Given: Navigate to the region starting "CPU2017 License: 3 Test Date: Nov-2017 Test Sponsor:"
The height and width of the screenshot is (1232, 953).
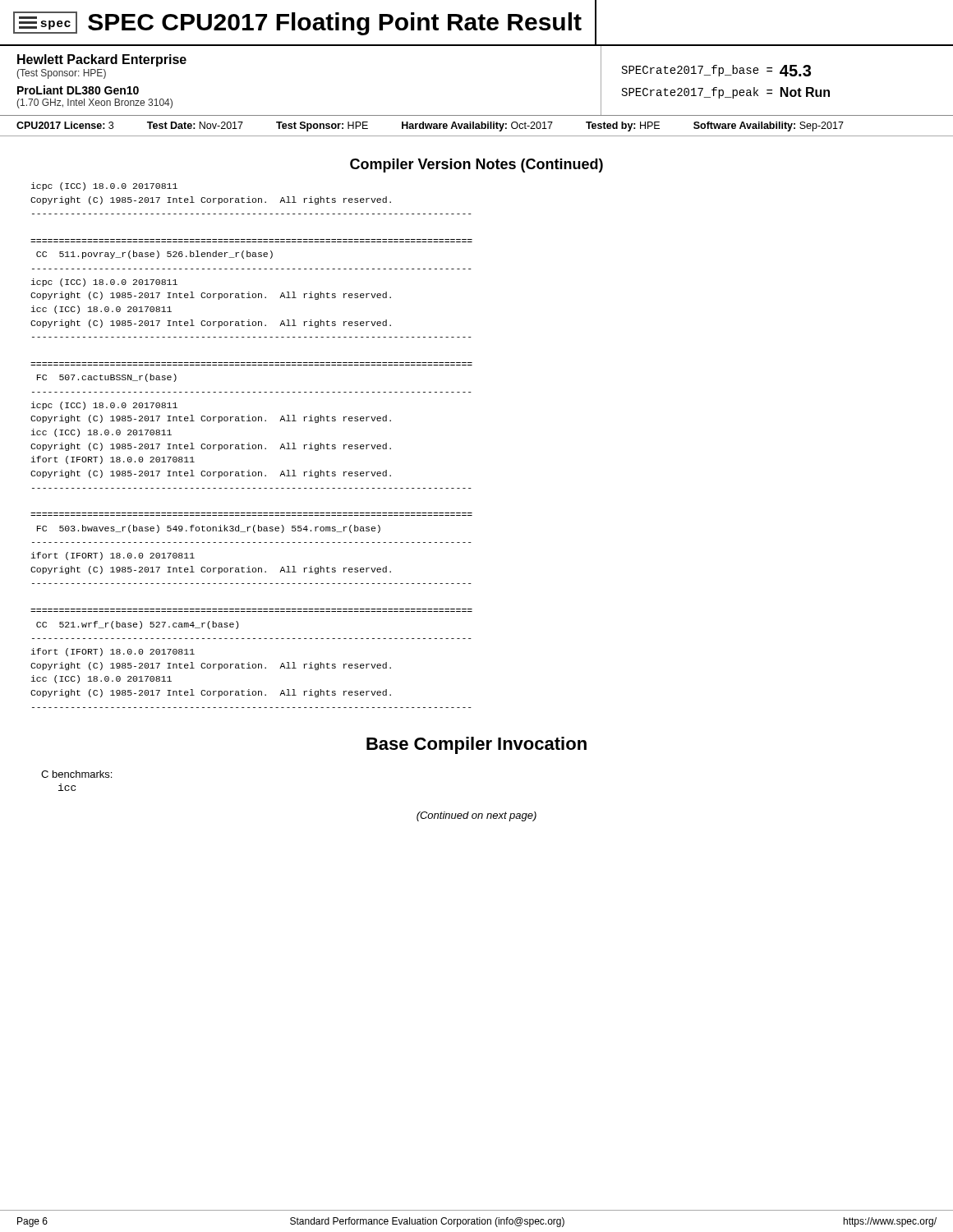Looking at the screenshot, I should pos(430,126).
